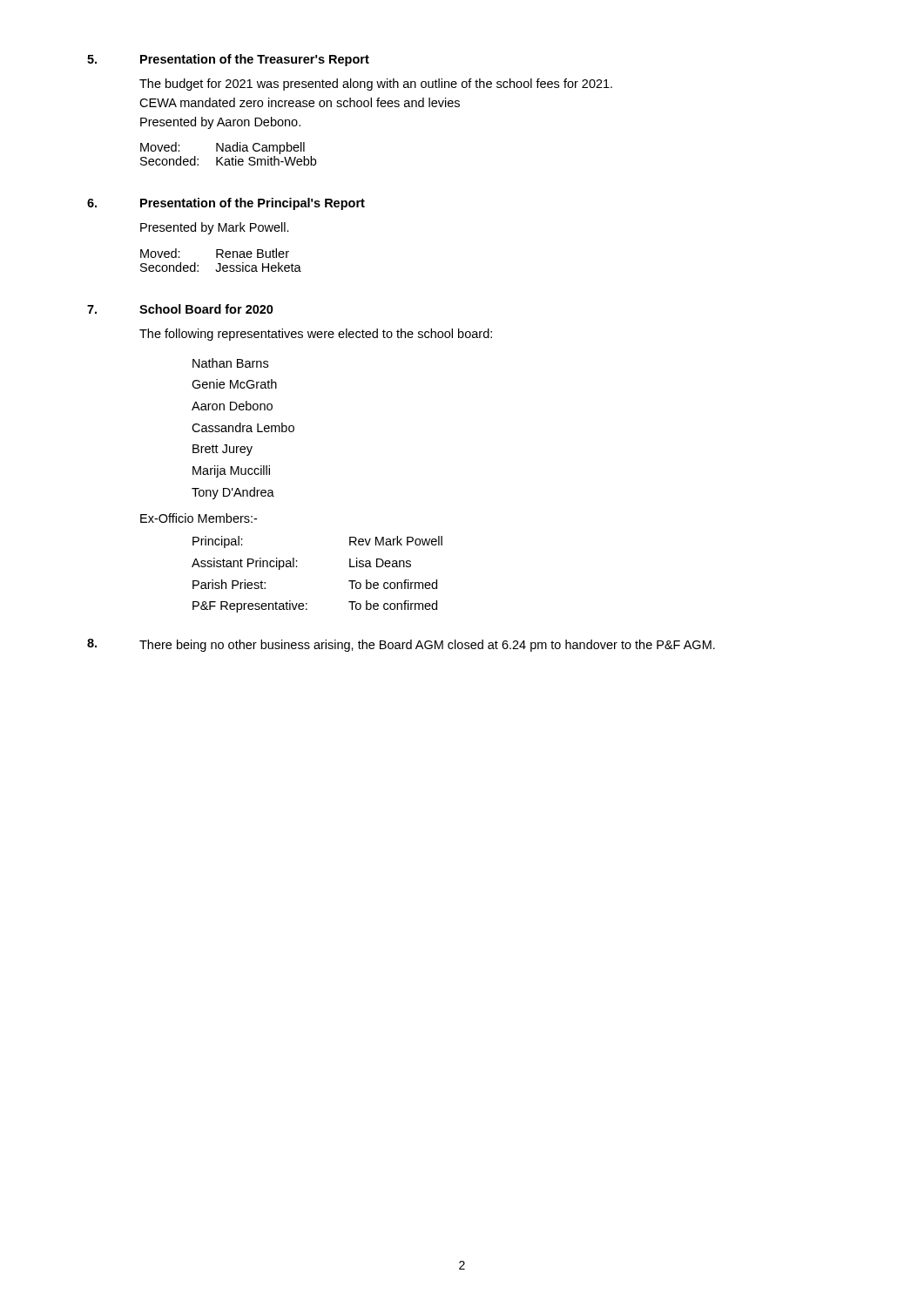The width and height of the screenshot is (924, 1307).
Task: Navigate to the text block starting "Marija Muccilli"
Action: pos(231,470)
